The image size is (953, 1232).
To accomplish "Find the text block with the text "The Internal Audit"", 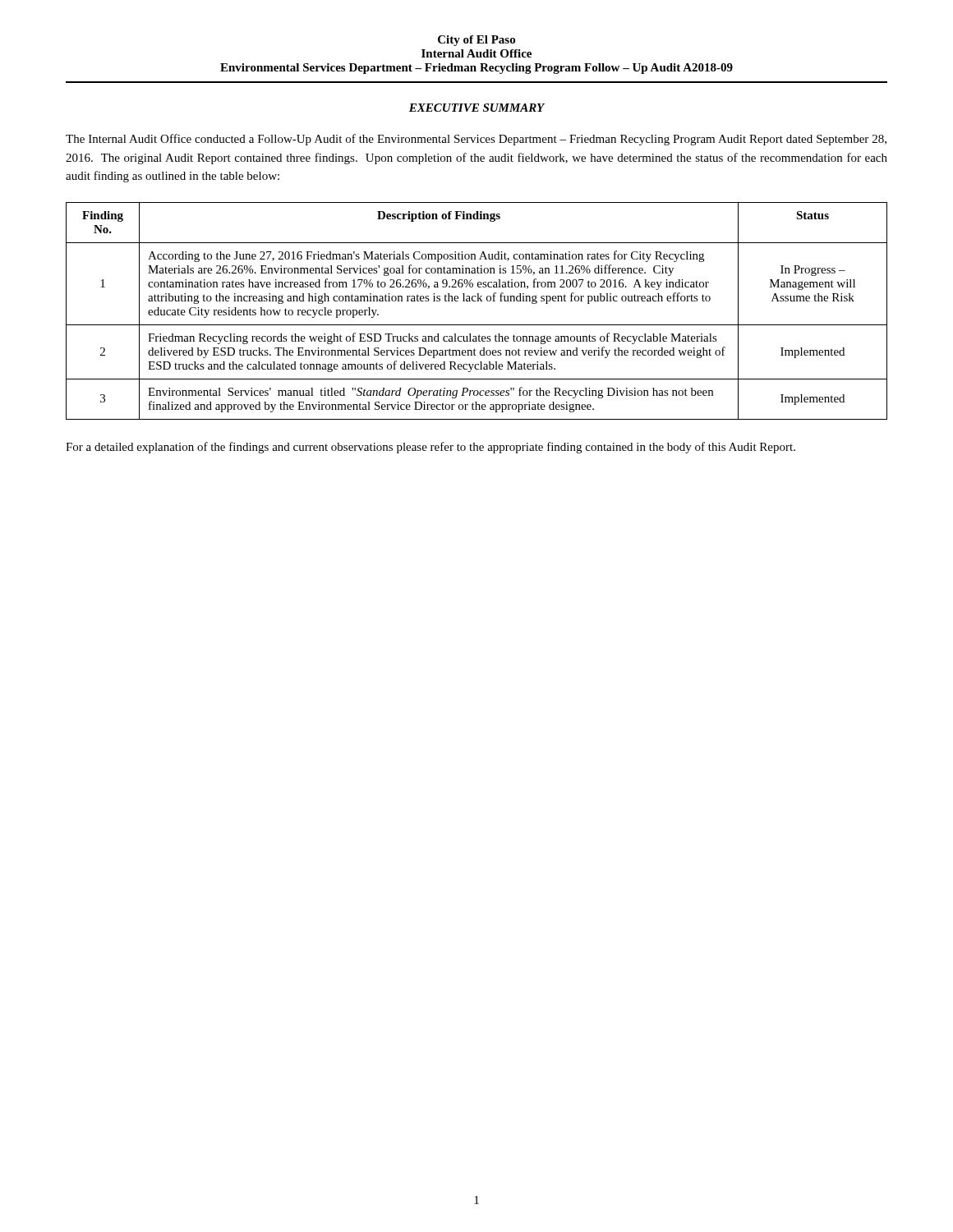I will (x=476, y=157).
